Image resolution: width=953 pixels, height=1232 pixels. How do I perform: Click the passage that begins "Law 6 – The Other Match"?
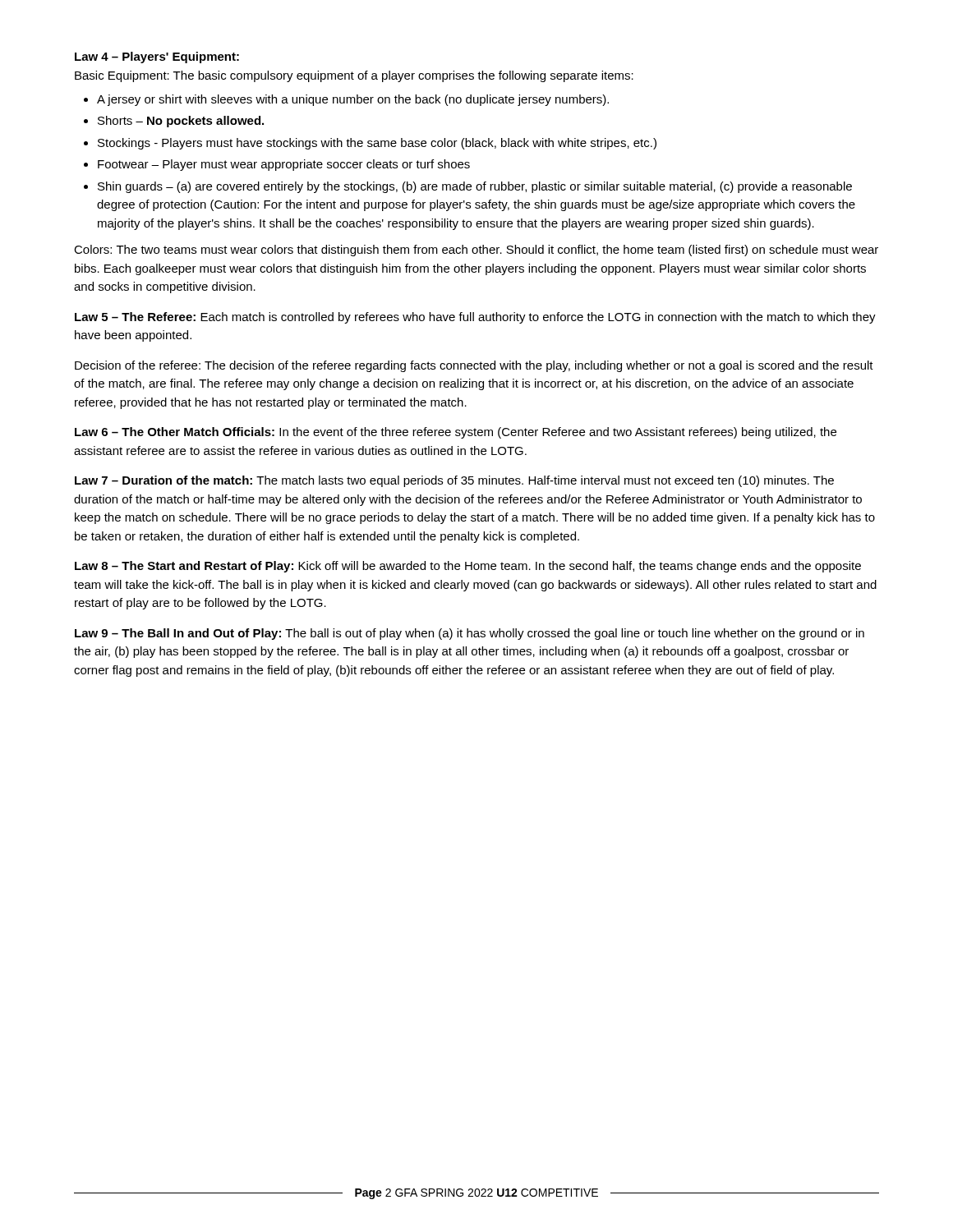coord(455,441)
